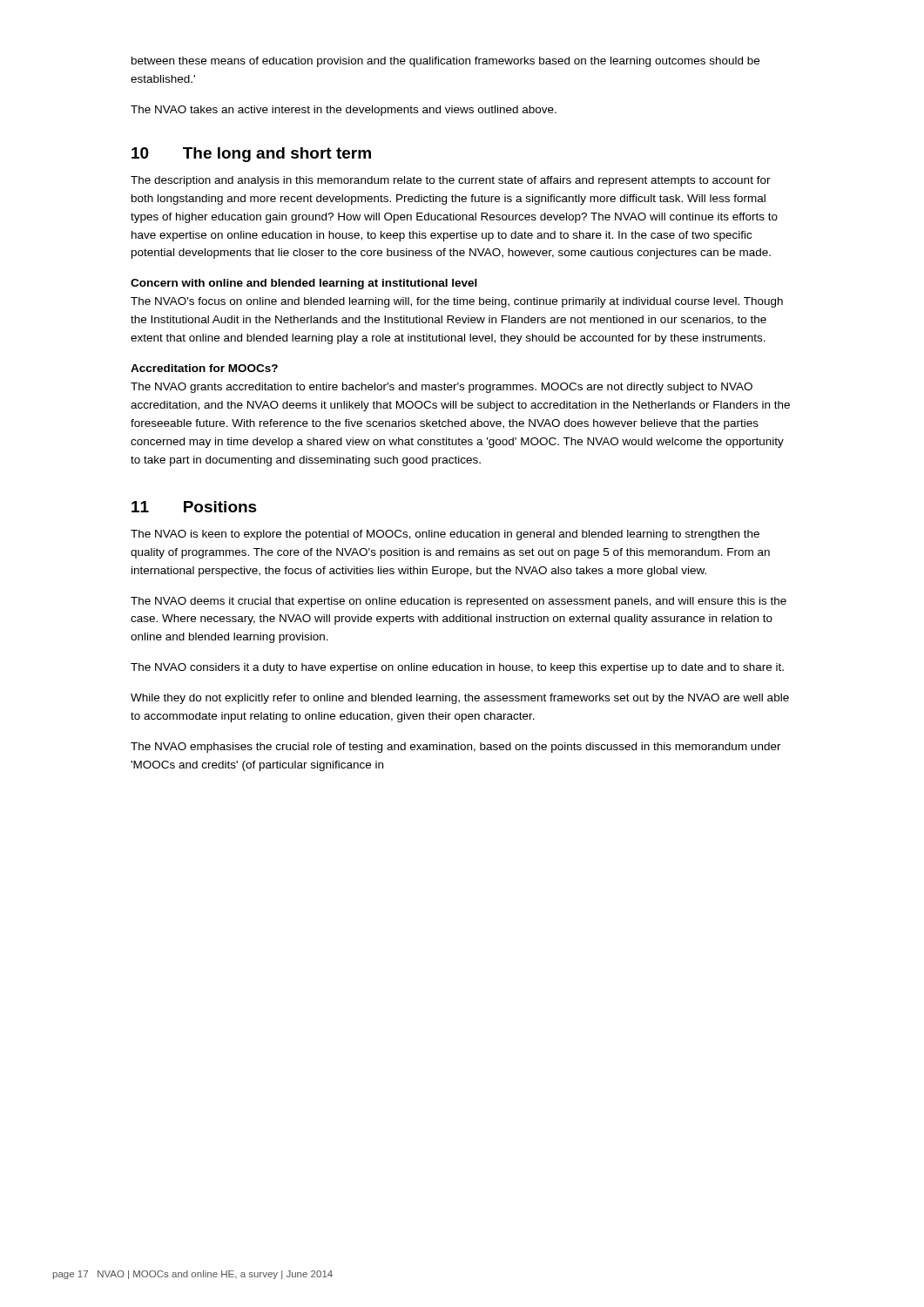Locate the section header that says "Accreditation for MOOCs?"
The height and width of the screenshot is (1307, 924).
pyautogui.click(x=204, y=368)
